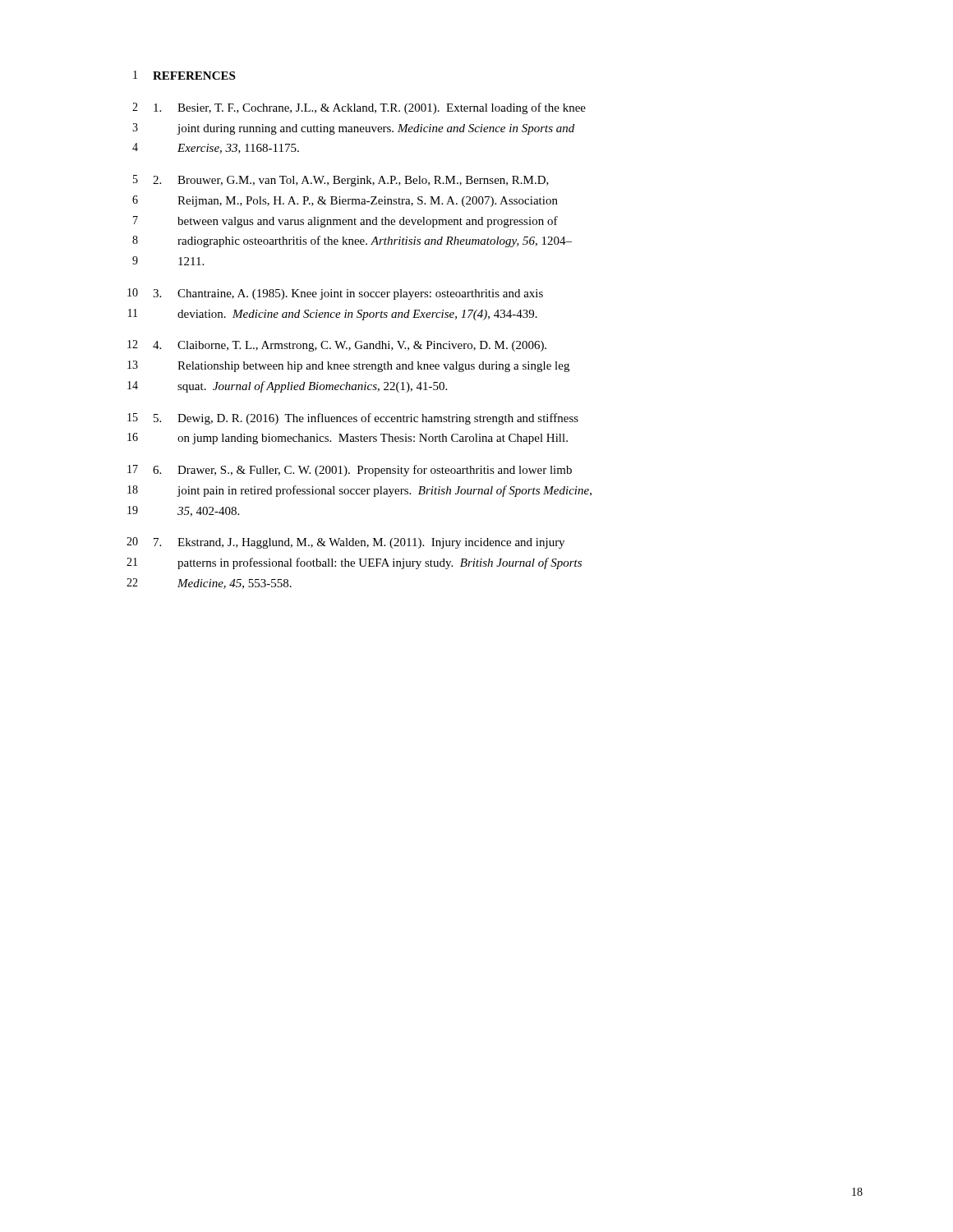The width and height of the screenshot is (953, 1232).
Task: Click on the element starting "Brouwer, G.M., van Tol, A.W., Bergink, A.P., Belo,"
Action: click(363, 180)
